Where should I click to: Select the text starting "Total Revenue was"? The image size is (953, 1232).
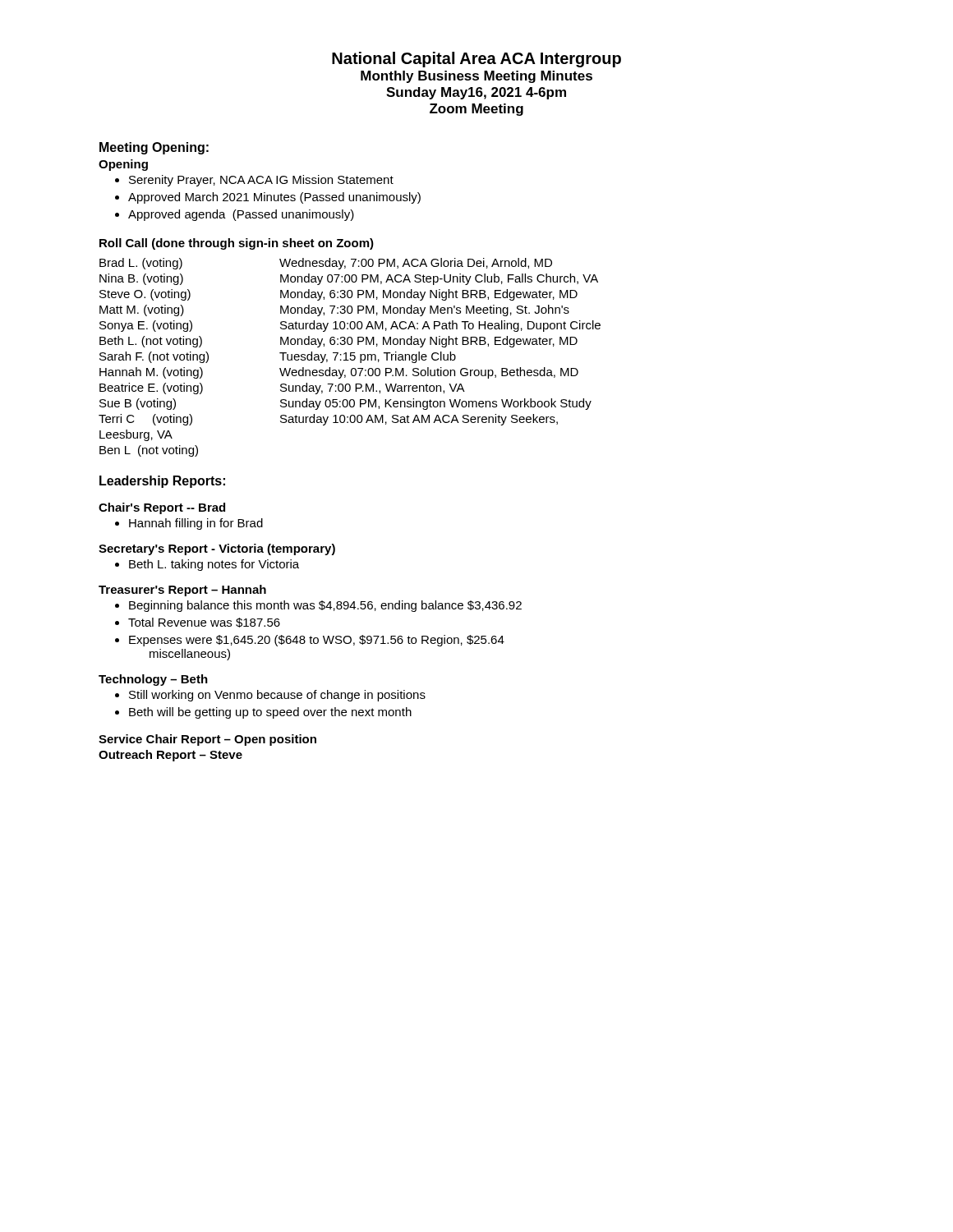(198, 623)
